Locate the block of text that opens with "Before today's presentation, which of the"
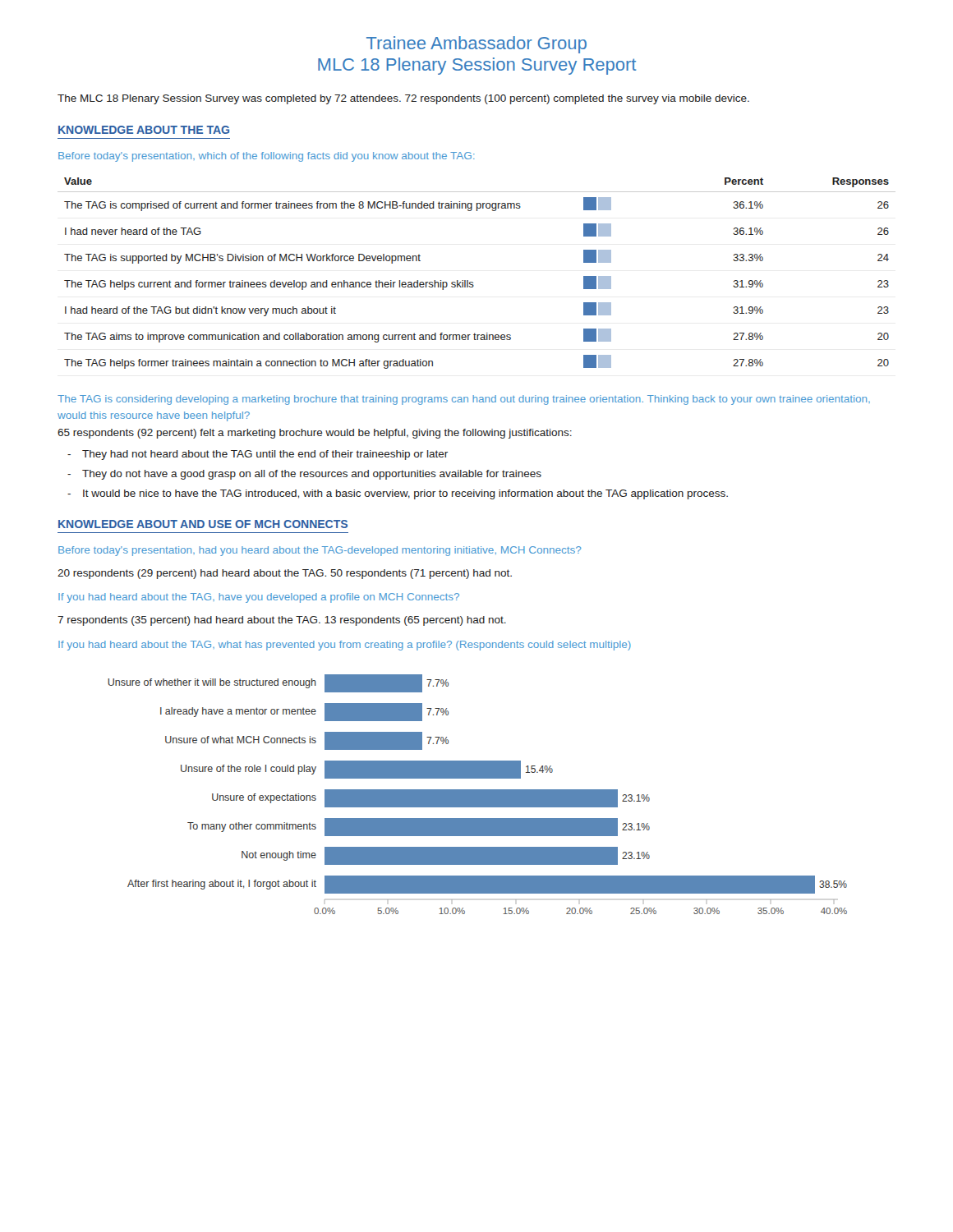The image size is (953, 1232). [266, 156]
